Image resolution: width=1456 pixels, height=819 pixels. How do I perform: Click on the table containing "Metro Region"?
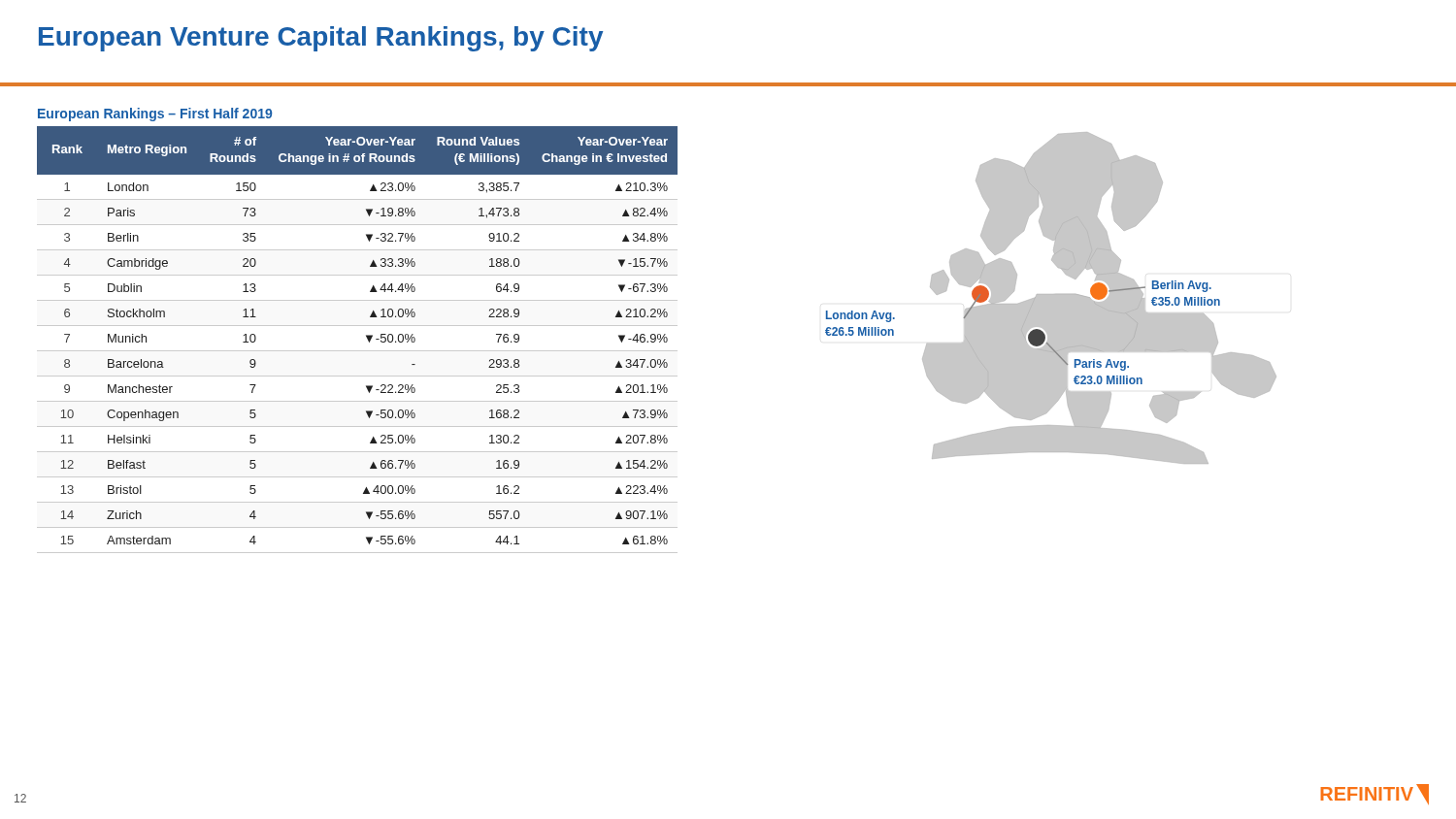click(357, 340)
